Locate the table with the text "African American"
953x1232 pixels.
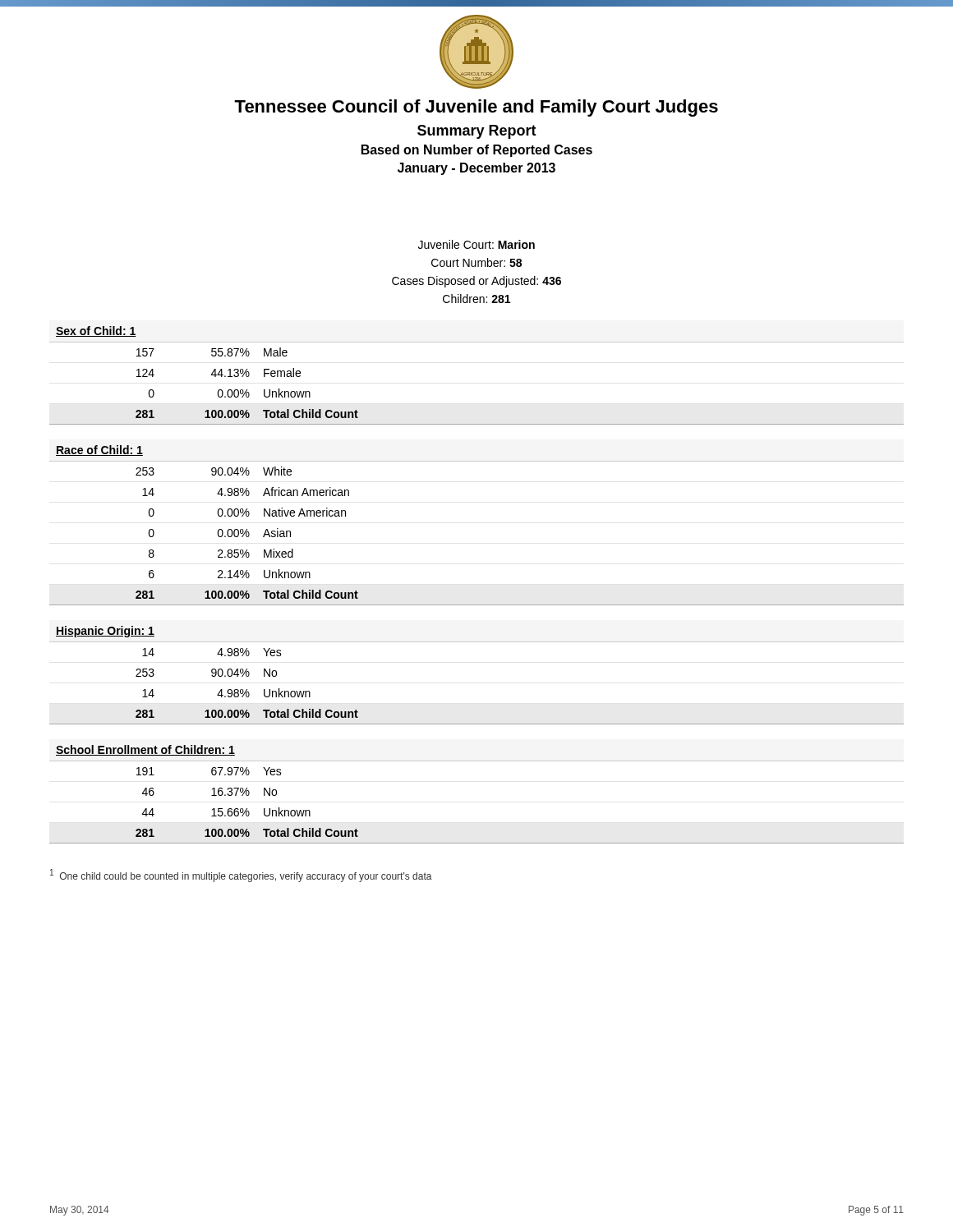click(476, 533)
